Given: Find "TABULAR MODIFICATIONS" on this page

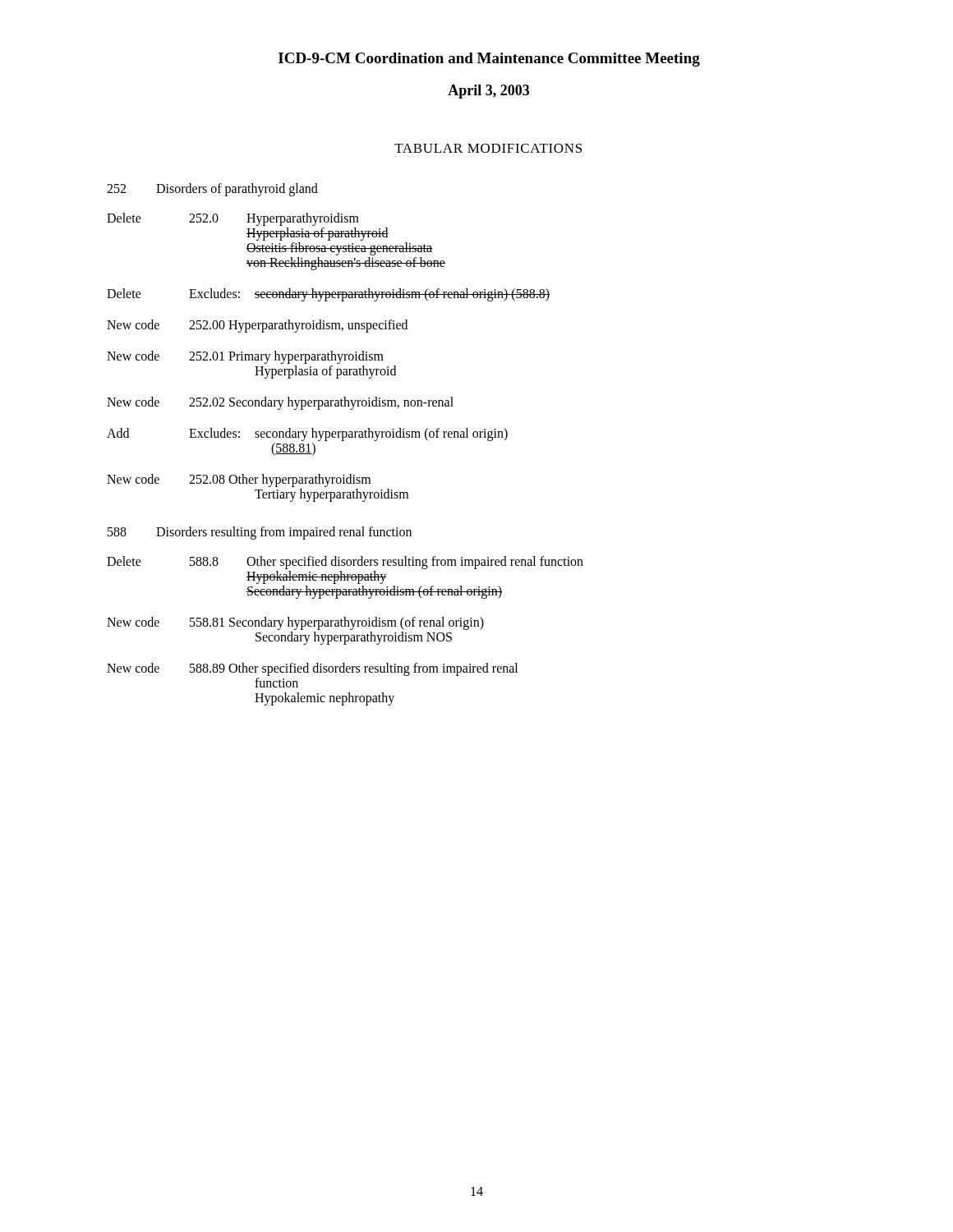Looking at the screenshot, I should pyautogui.click(x=489, y=148).
